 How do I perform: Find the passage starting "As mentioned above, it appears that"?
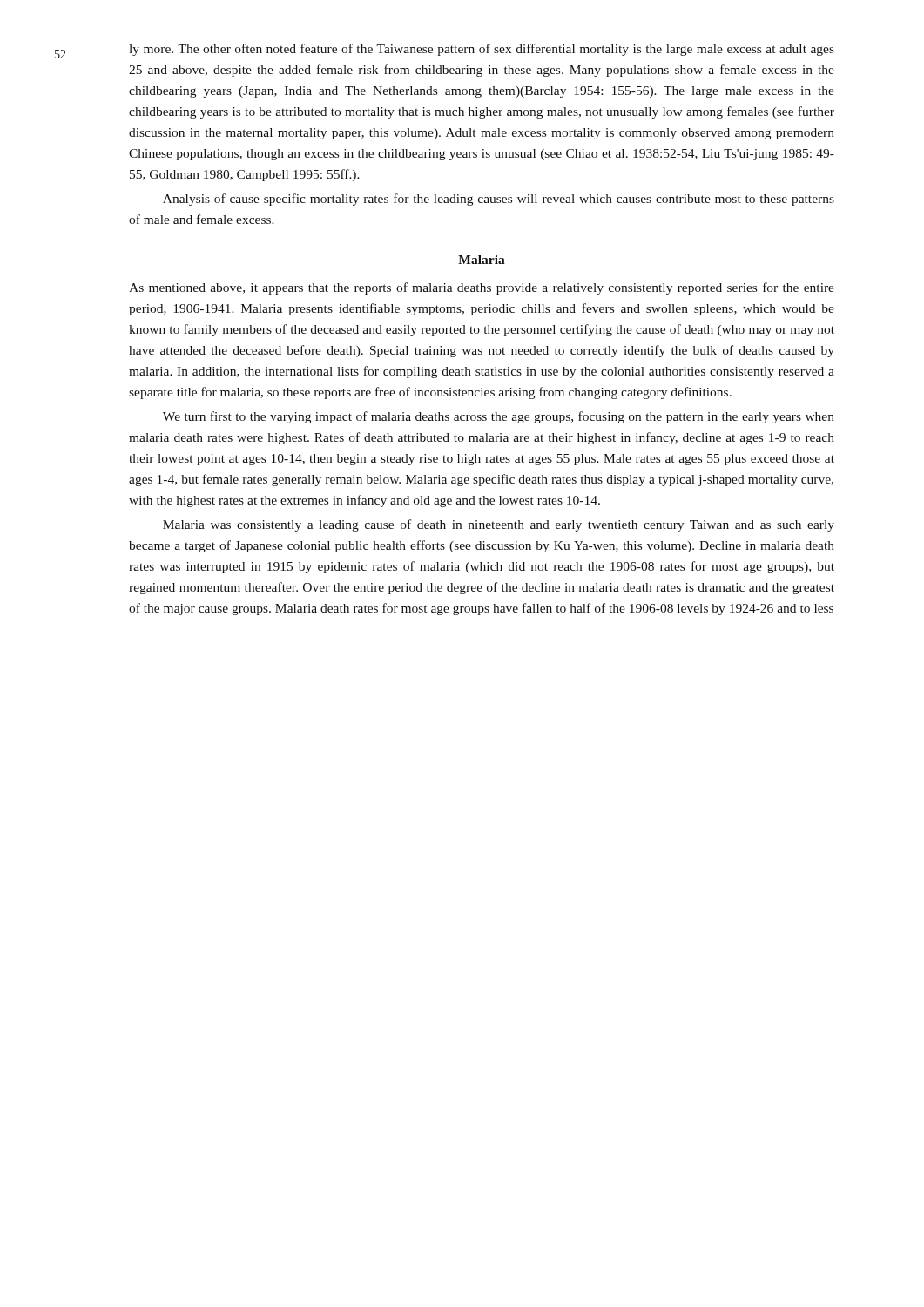tap(482, 340)
